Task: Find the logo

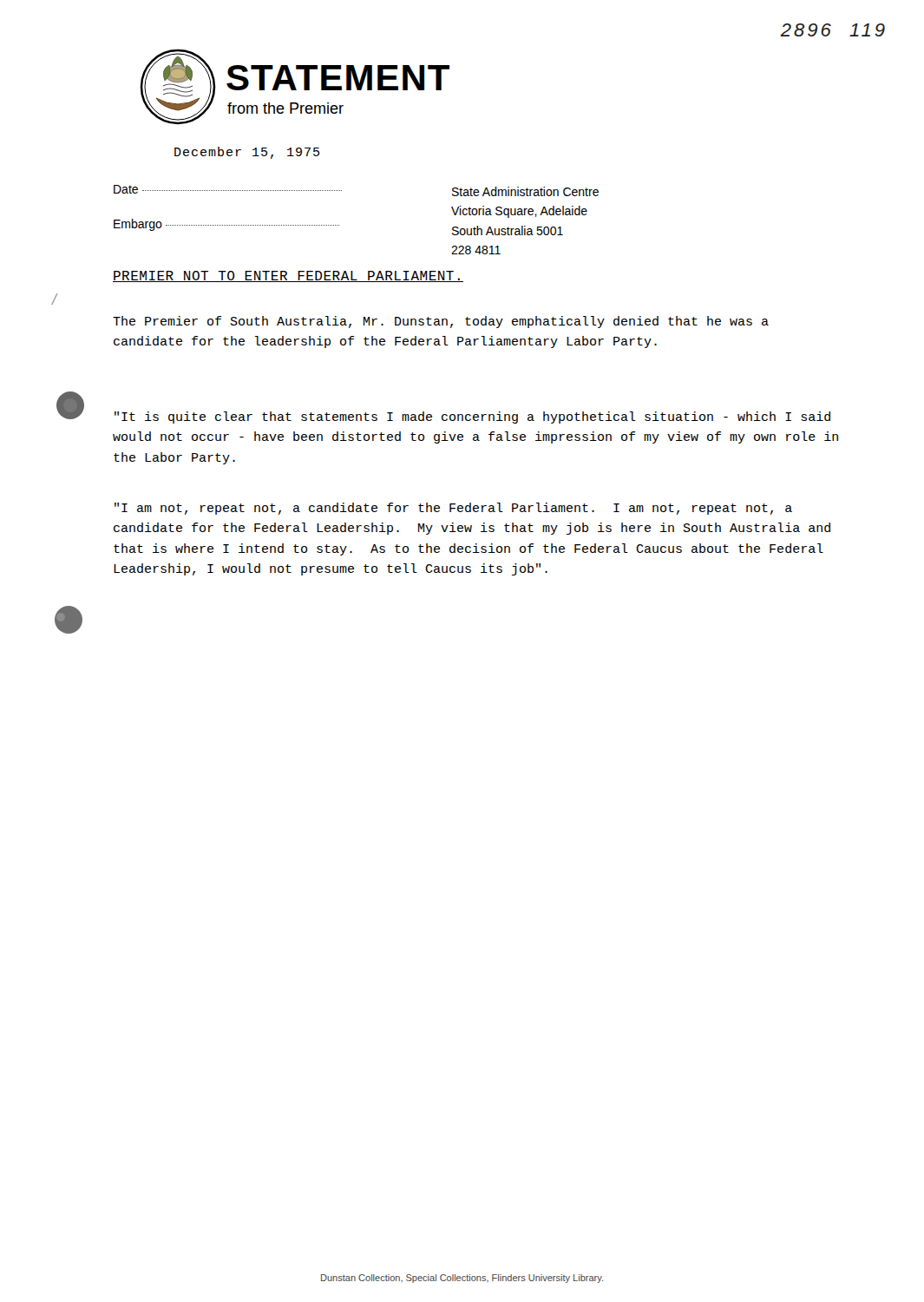Action: point(178,89)
